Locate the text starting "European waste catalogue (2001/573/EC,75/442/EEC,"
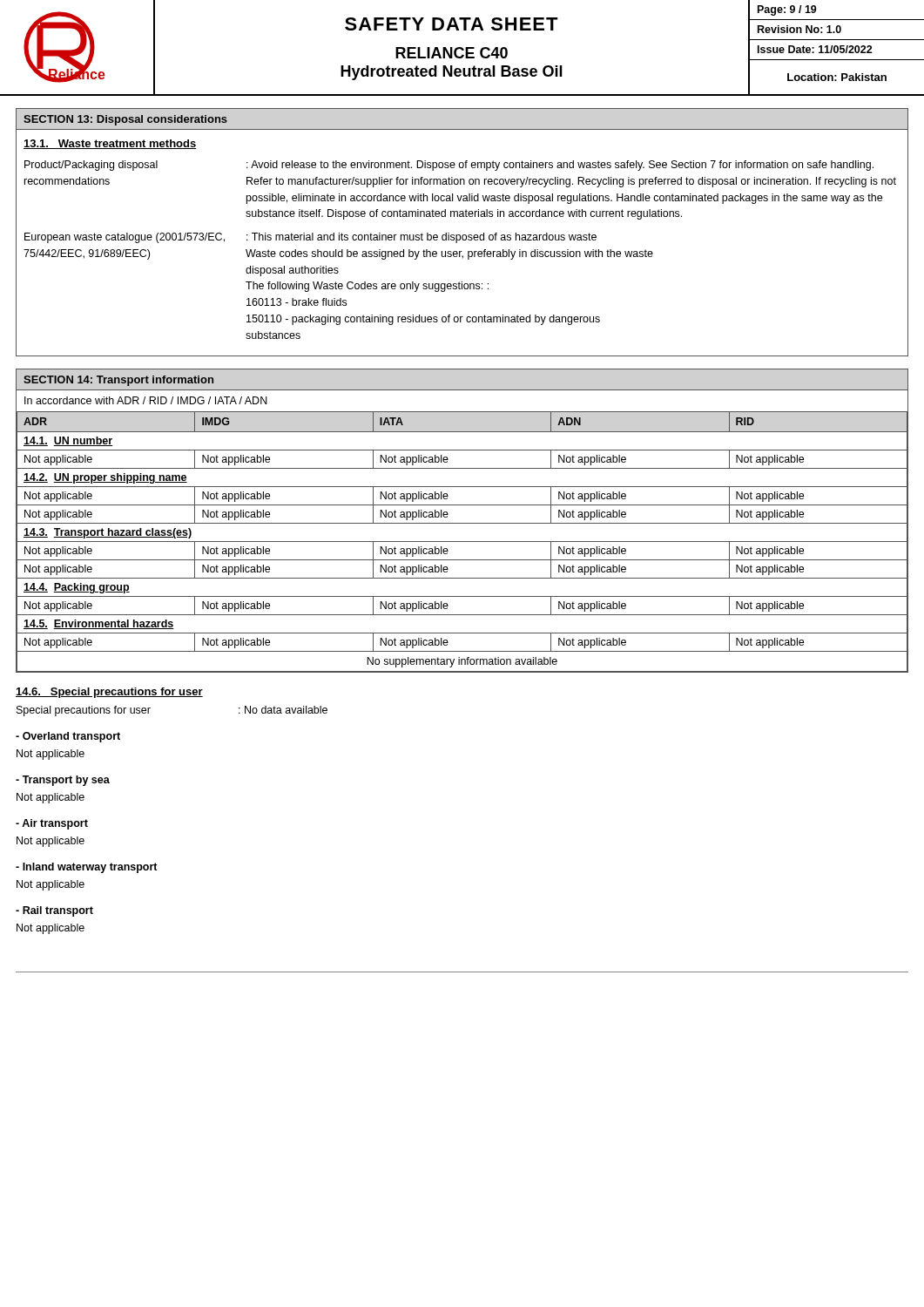This screenshot has height=1307, width=924. (x=462, y=286)
